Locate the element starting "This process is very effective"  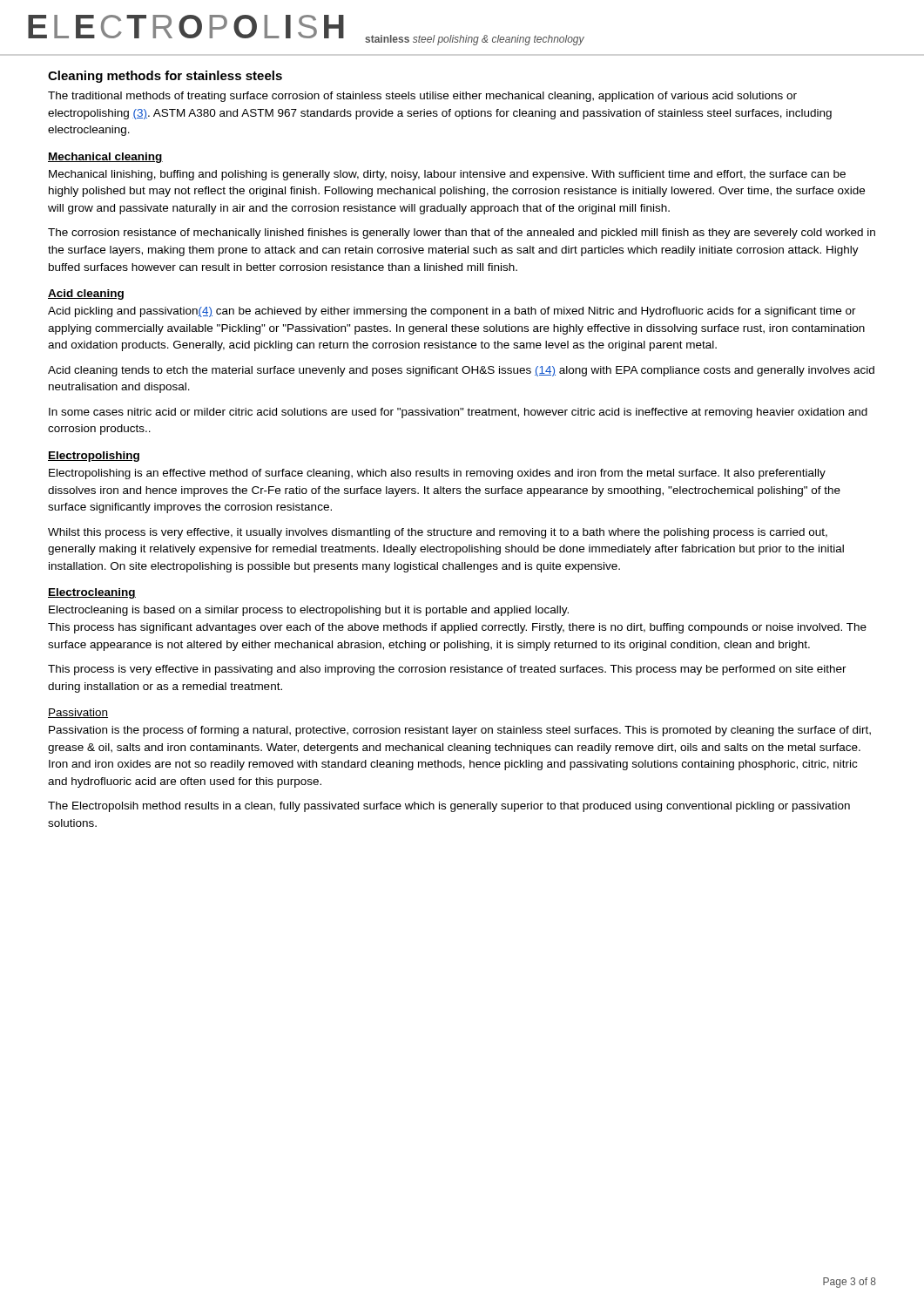(x=462, y=678)
